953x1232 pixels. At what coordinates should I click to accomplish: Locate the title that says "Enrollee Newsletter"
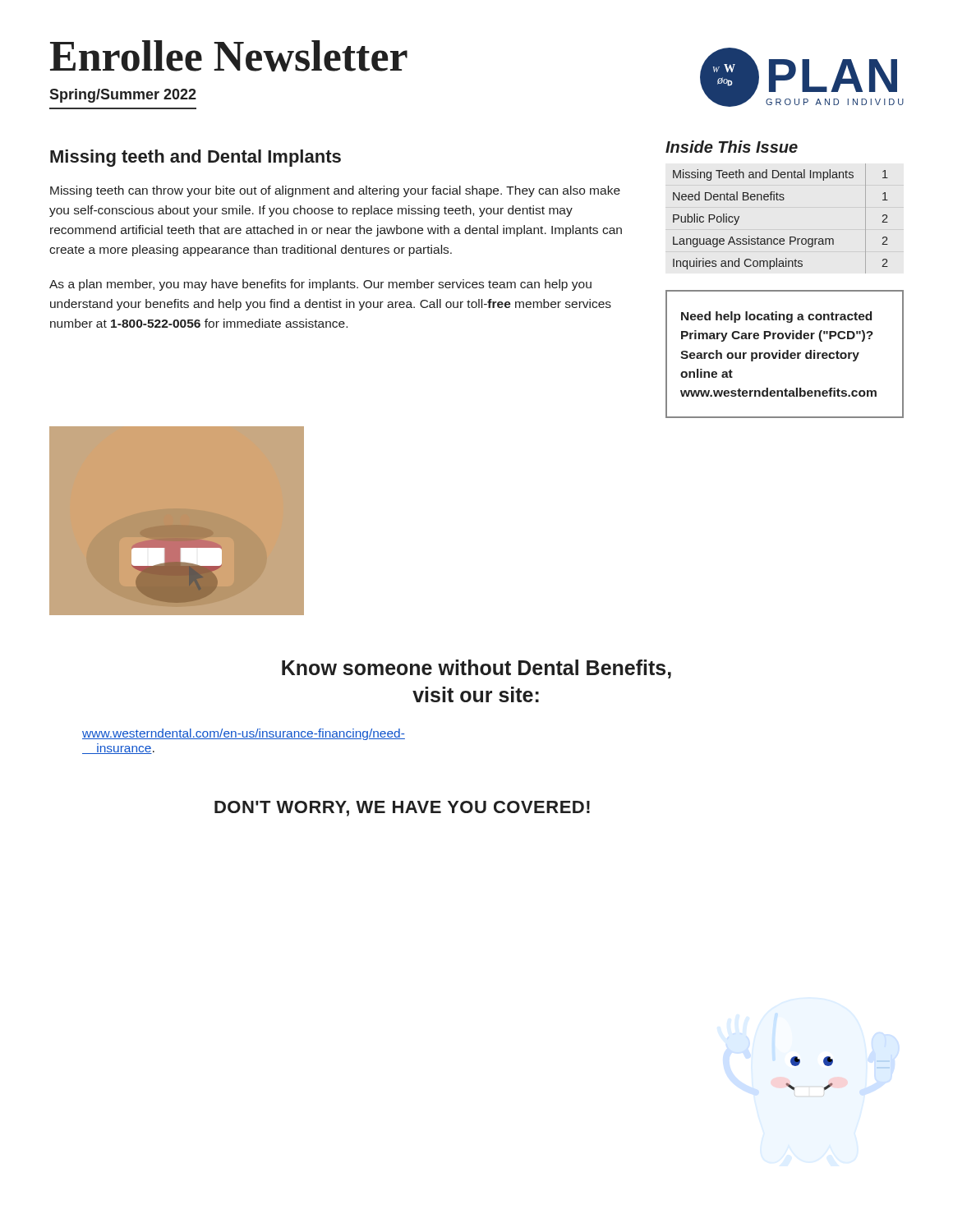pyautogui.click(x=229, y=56)
